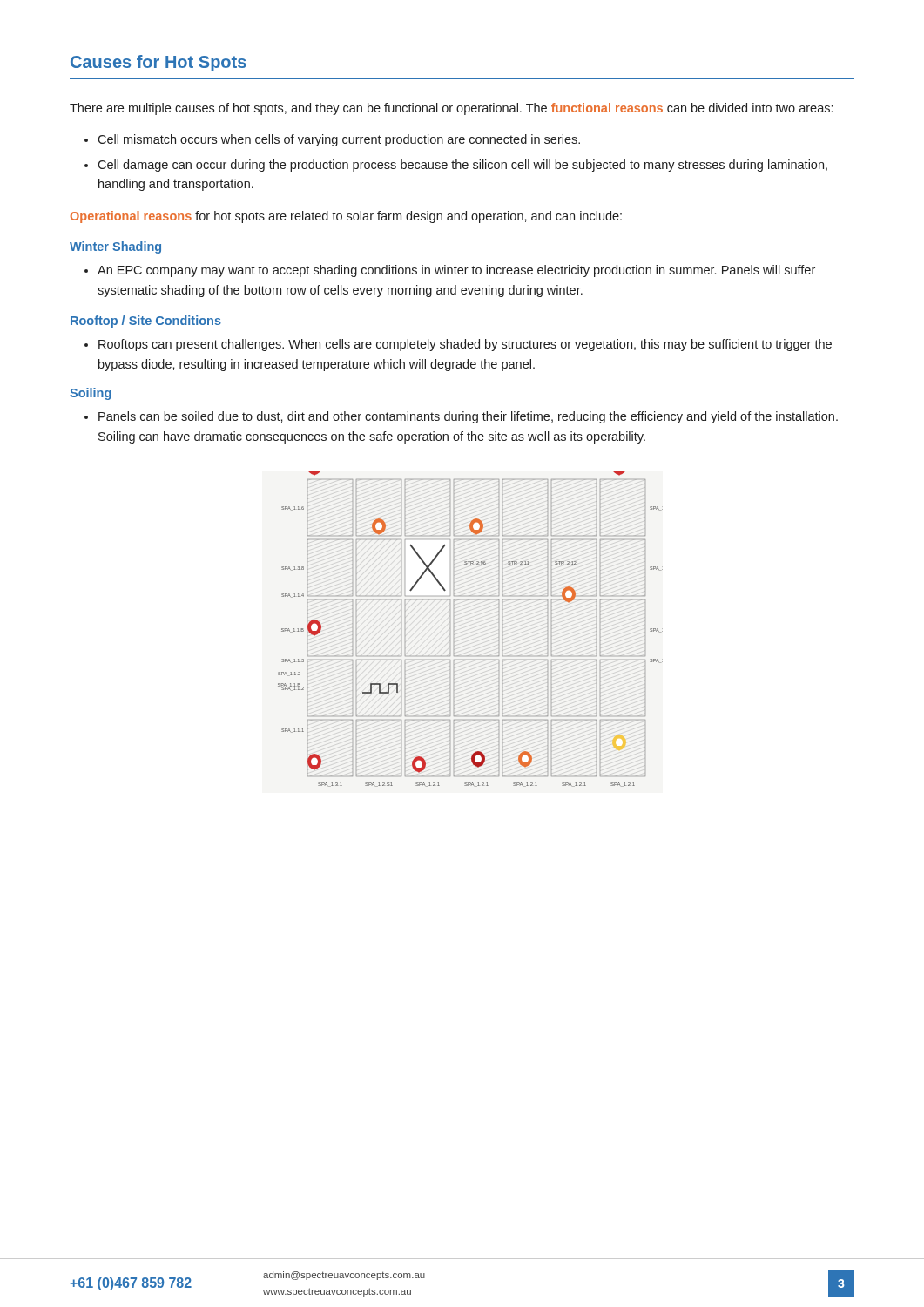Point to the block beginning "An EPC company may"
Screen dimensions: 1307x924
(x=462, y=280)
